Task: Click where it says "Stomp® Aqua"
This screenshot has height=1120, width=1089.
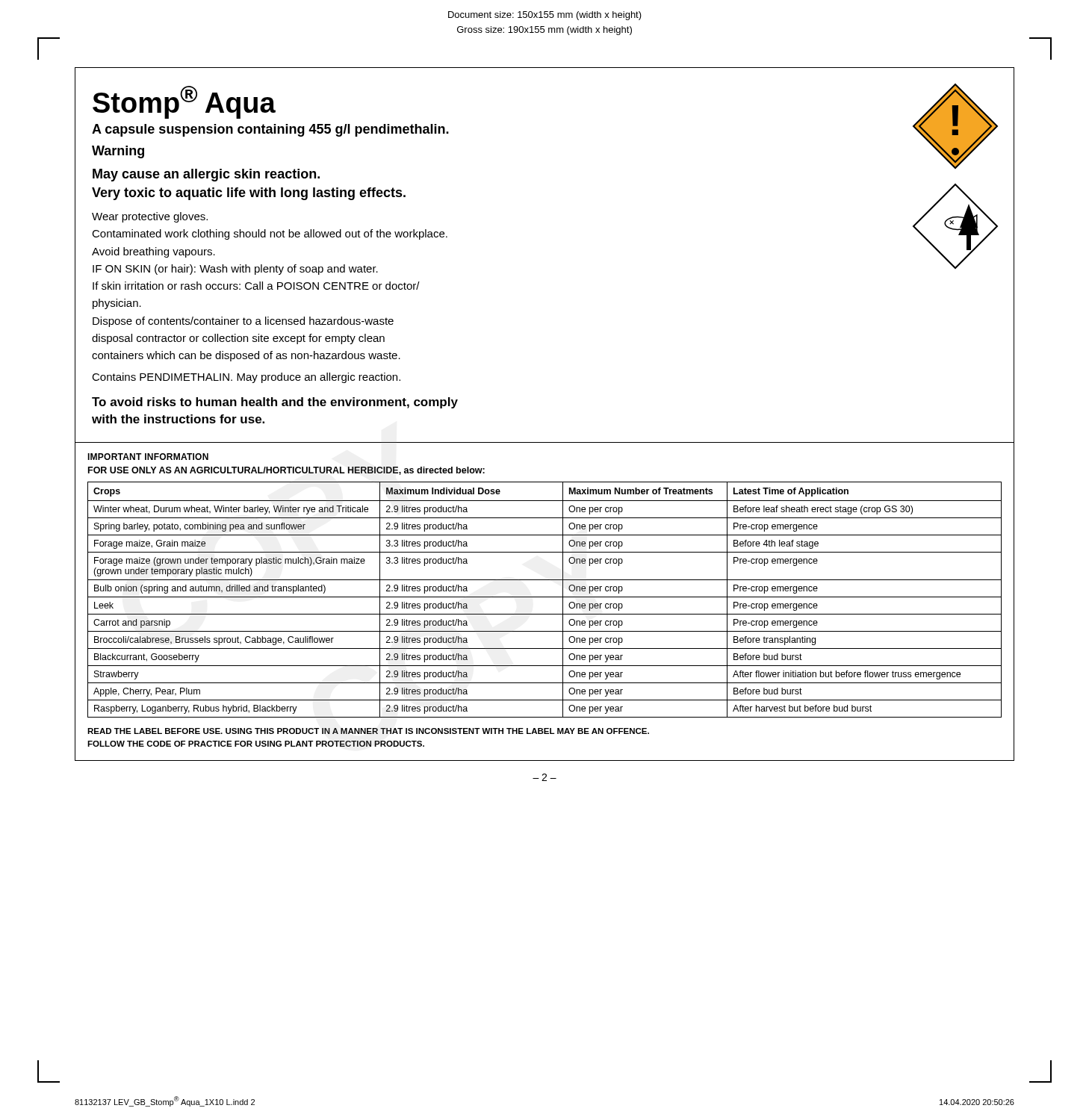Action: point(184,100)
